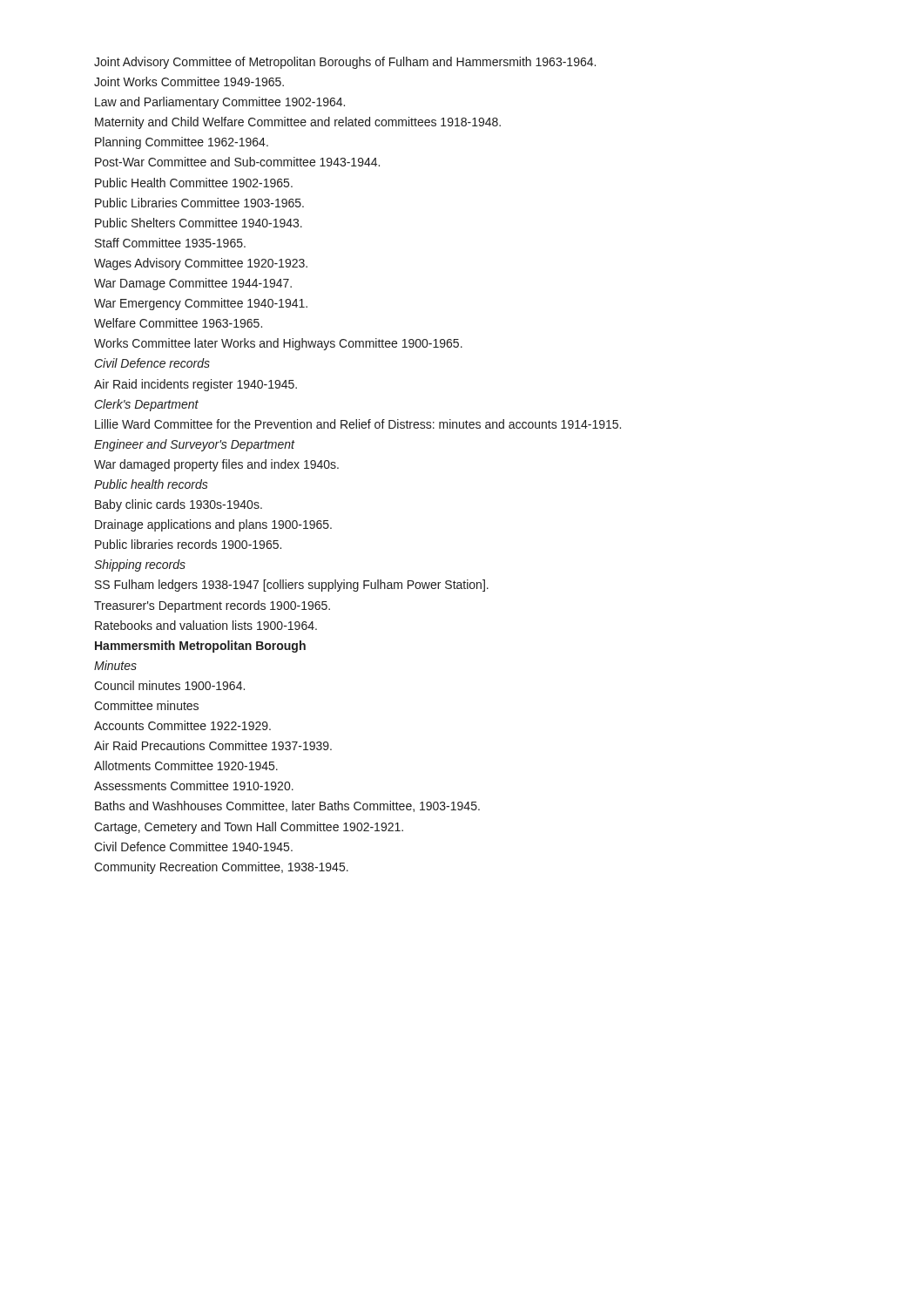Viewport: 924px width, 1307px height.
Task: Click on the element starting "Cartage, Cemetery and Town"
Action: [249, 826]
